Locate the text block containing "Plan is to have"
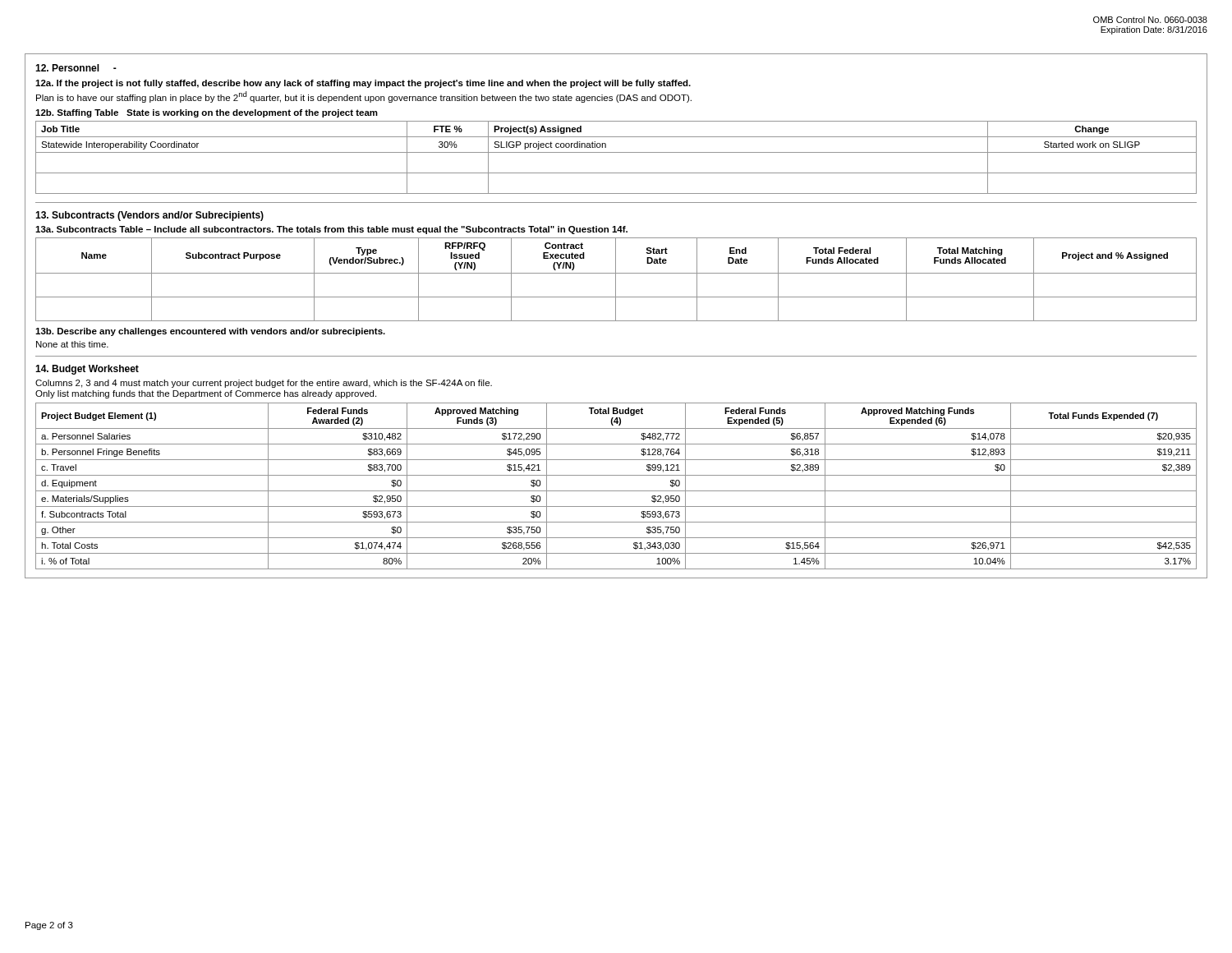This screenshot has width=1232, height=953. [364, 96]
